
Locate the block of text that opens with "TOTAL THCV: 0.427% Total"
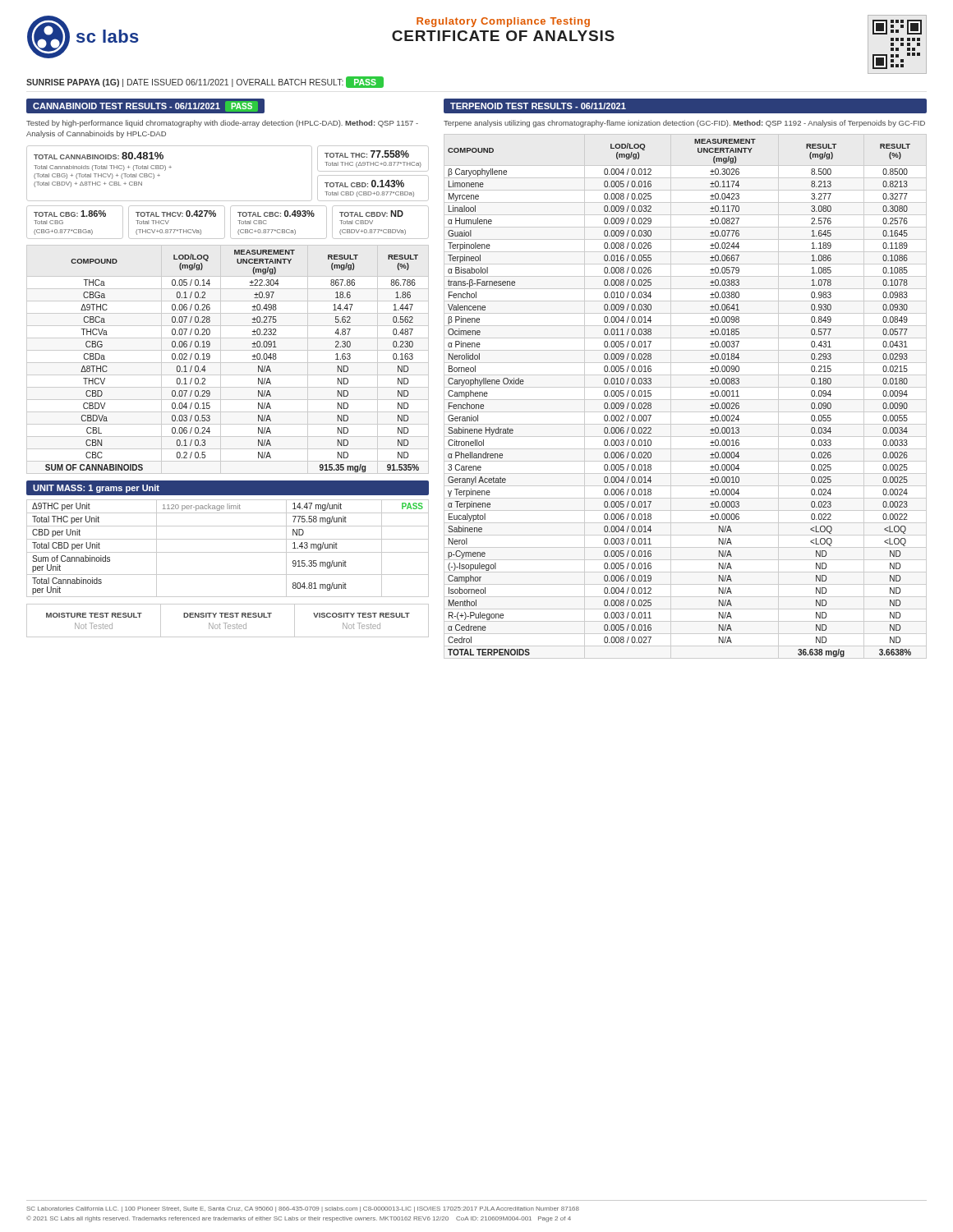pyautogui.click(x=177, y=222)
